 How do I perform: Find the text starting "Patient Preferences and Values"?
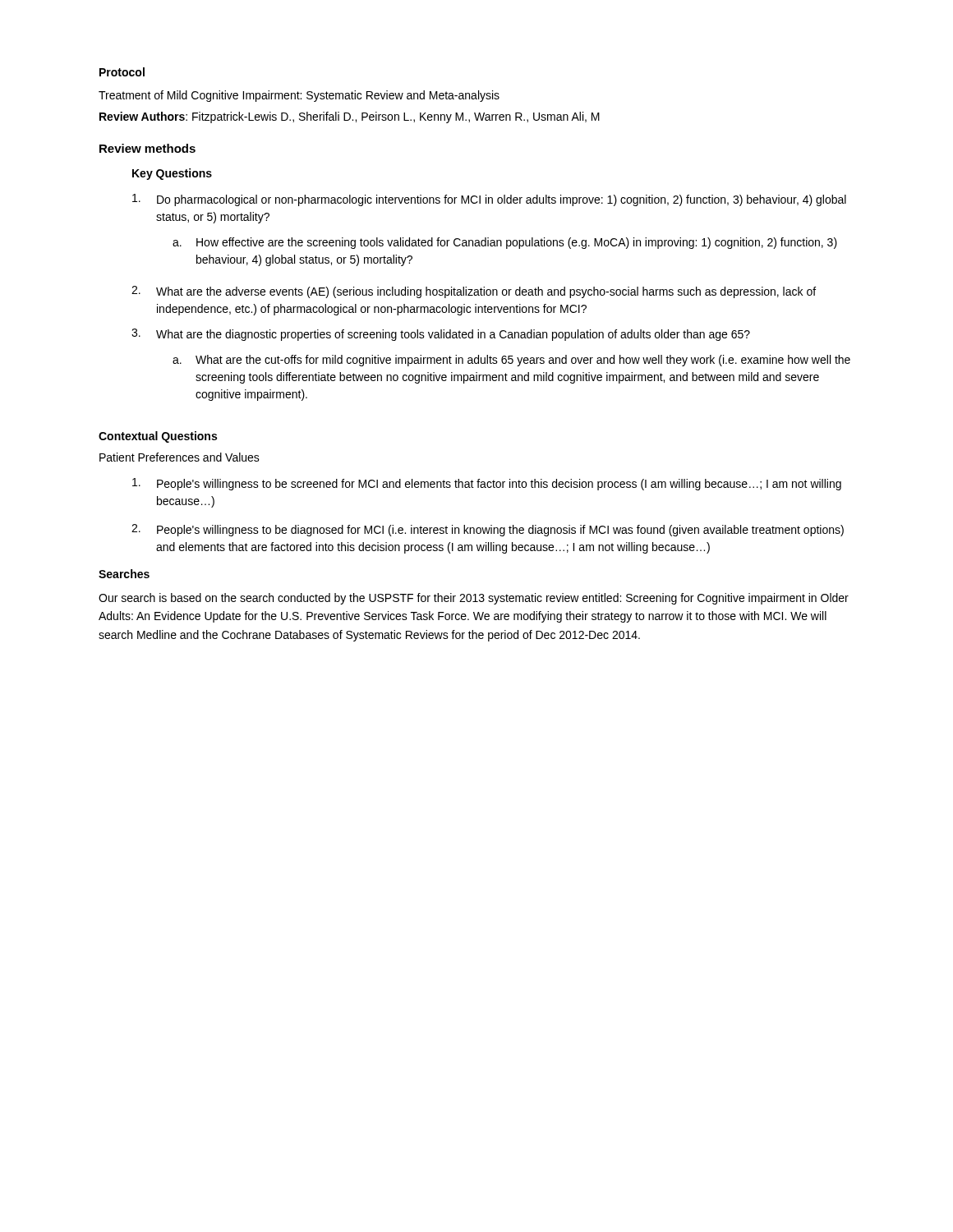[x=179, y=458]
